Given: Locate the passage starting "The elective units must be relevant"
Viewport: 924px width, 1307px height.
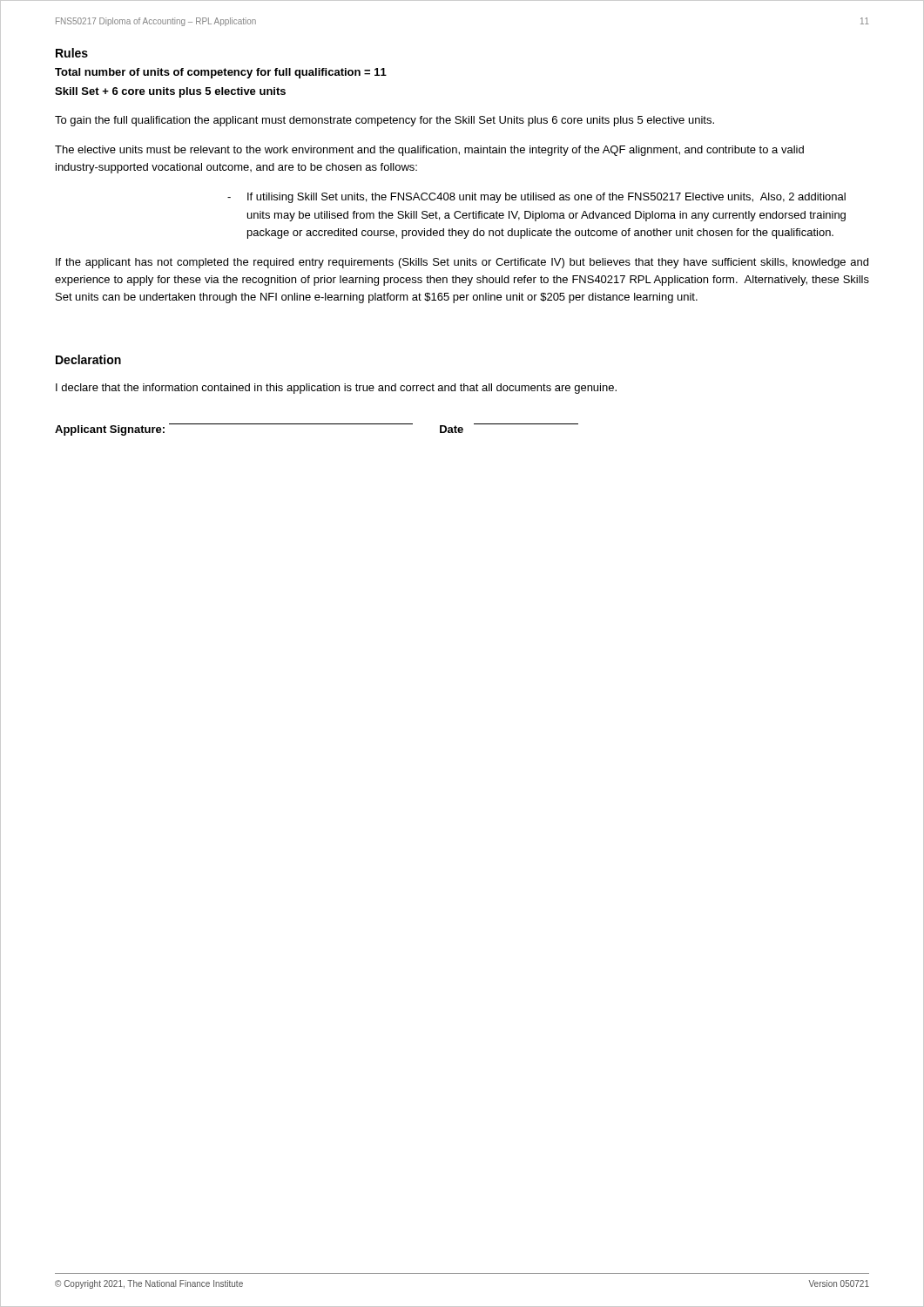Looking at the screenshot, I should tap(430, 158).
